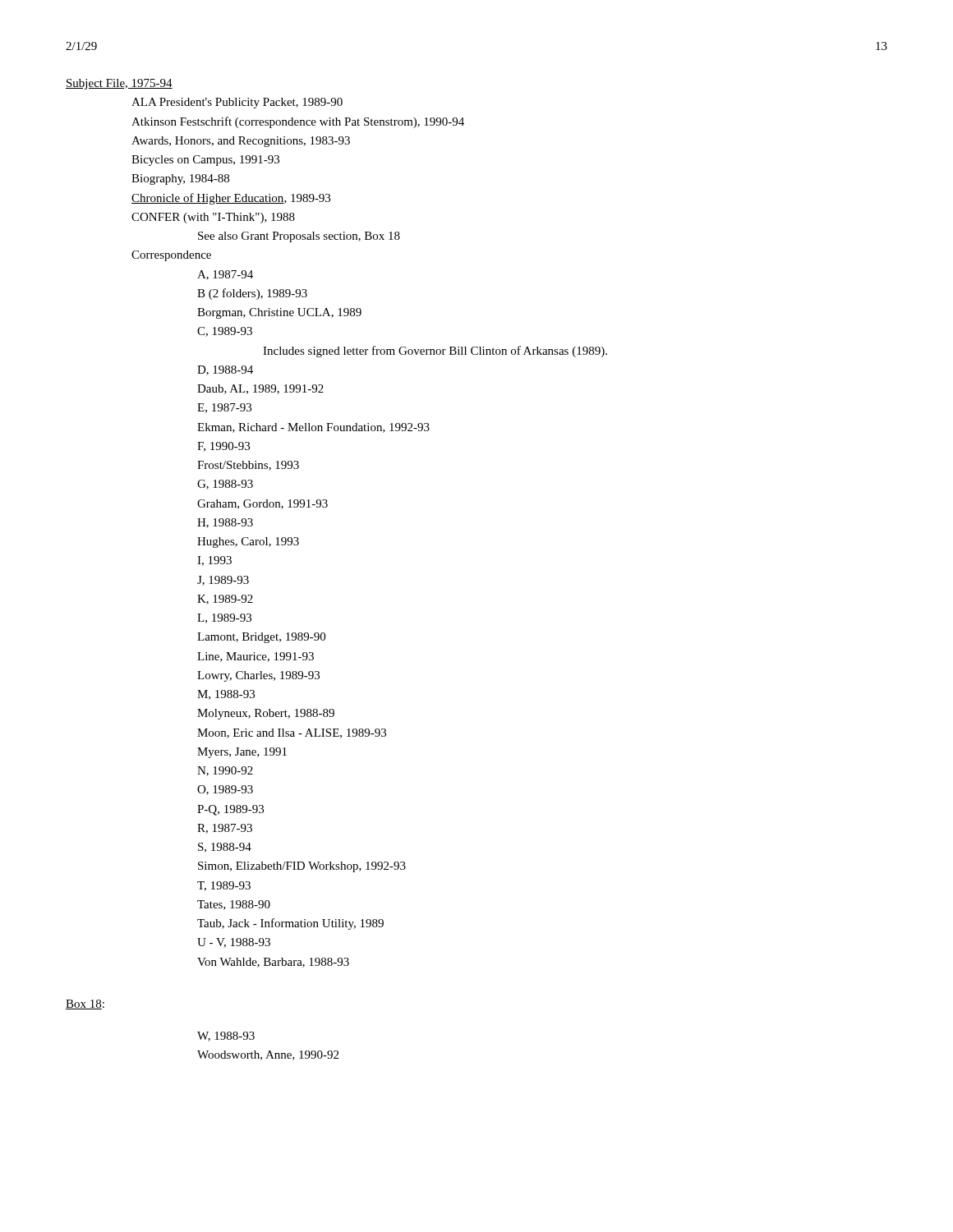Where does it say "Hughes, Carol, 1993"?
This screenshot has height=1232, width=953.
[x=248, y=541]
